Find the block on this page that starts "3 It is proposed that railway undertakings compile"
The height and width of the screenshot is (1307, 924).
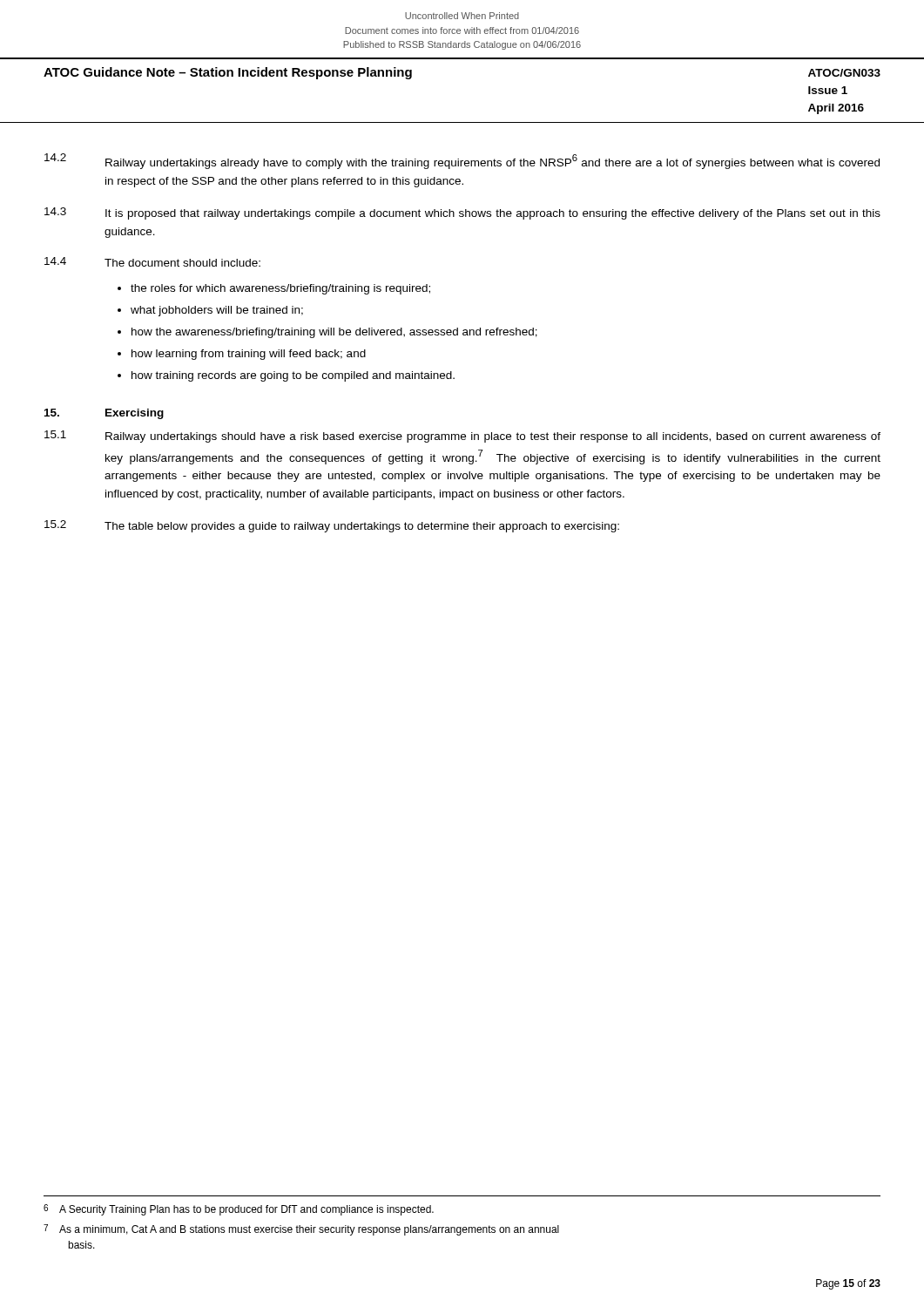tap(462, 223)
